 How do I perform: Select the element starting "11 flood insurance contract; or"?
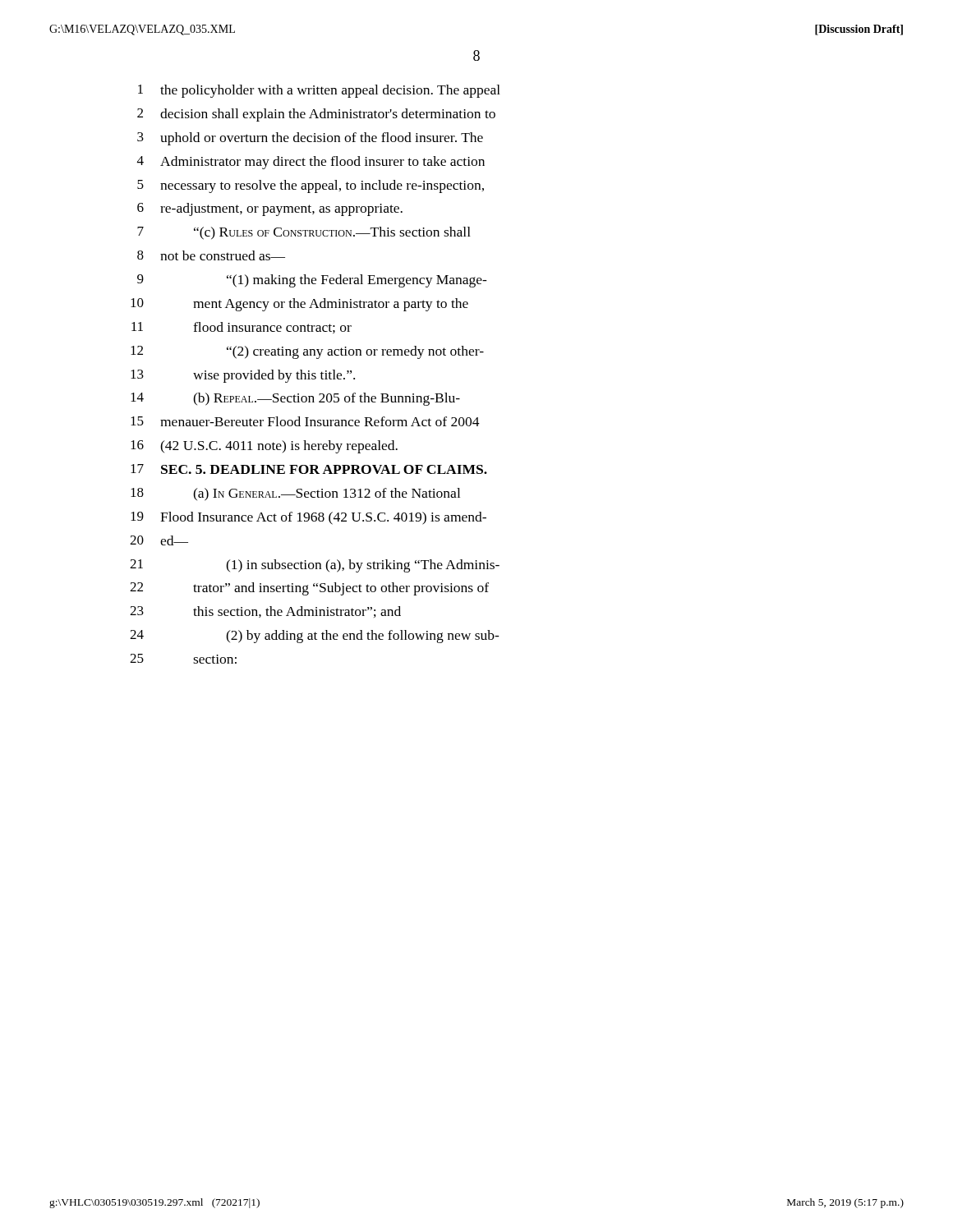(242, 328)
